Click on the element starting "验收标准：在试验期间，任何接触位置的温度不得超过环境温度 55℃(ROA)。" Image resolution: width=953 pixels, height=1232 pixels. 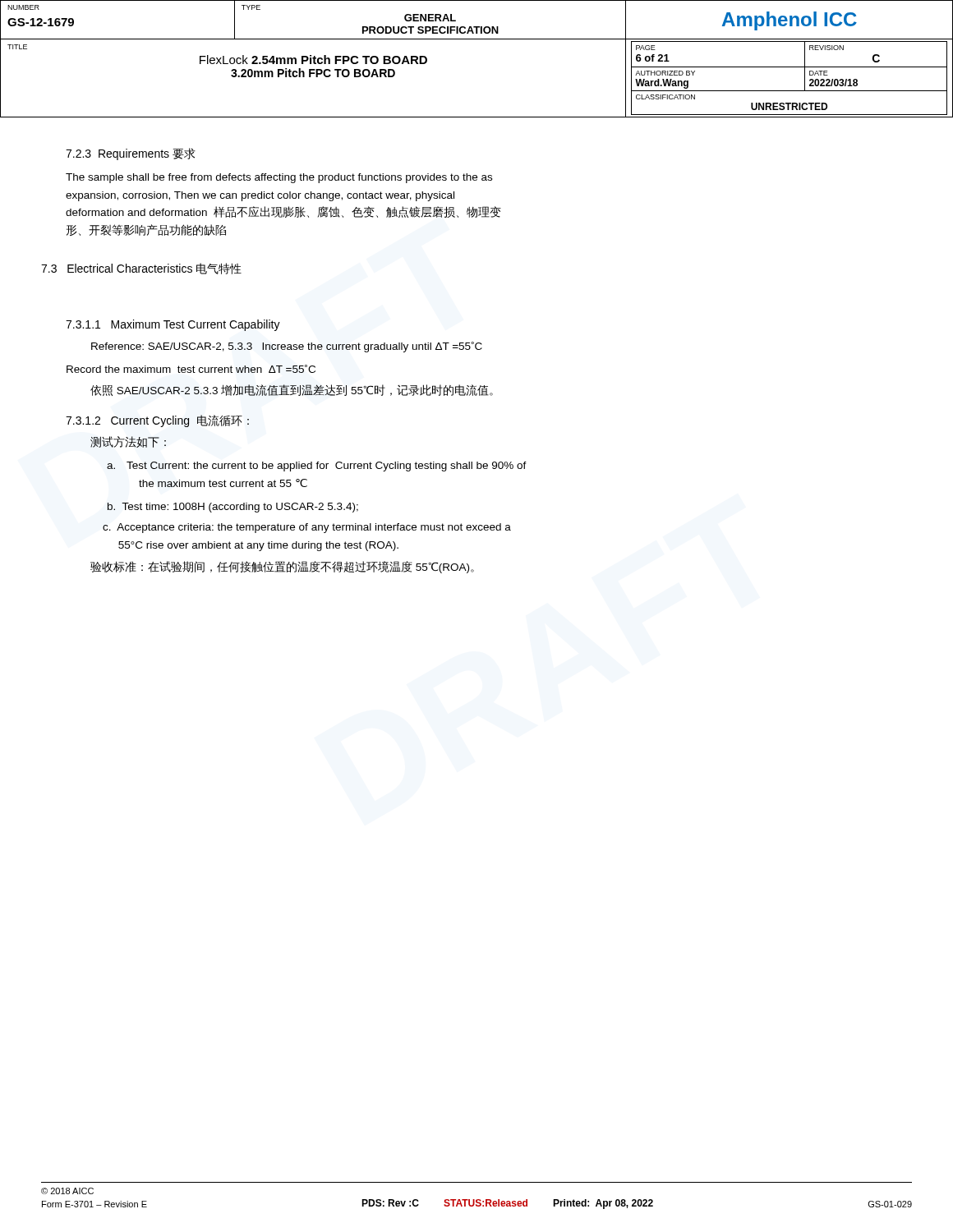286,567
